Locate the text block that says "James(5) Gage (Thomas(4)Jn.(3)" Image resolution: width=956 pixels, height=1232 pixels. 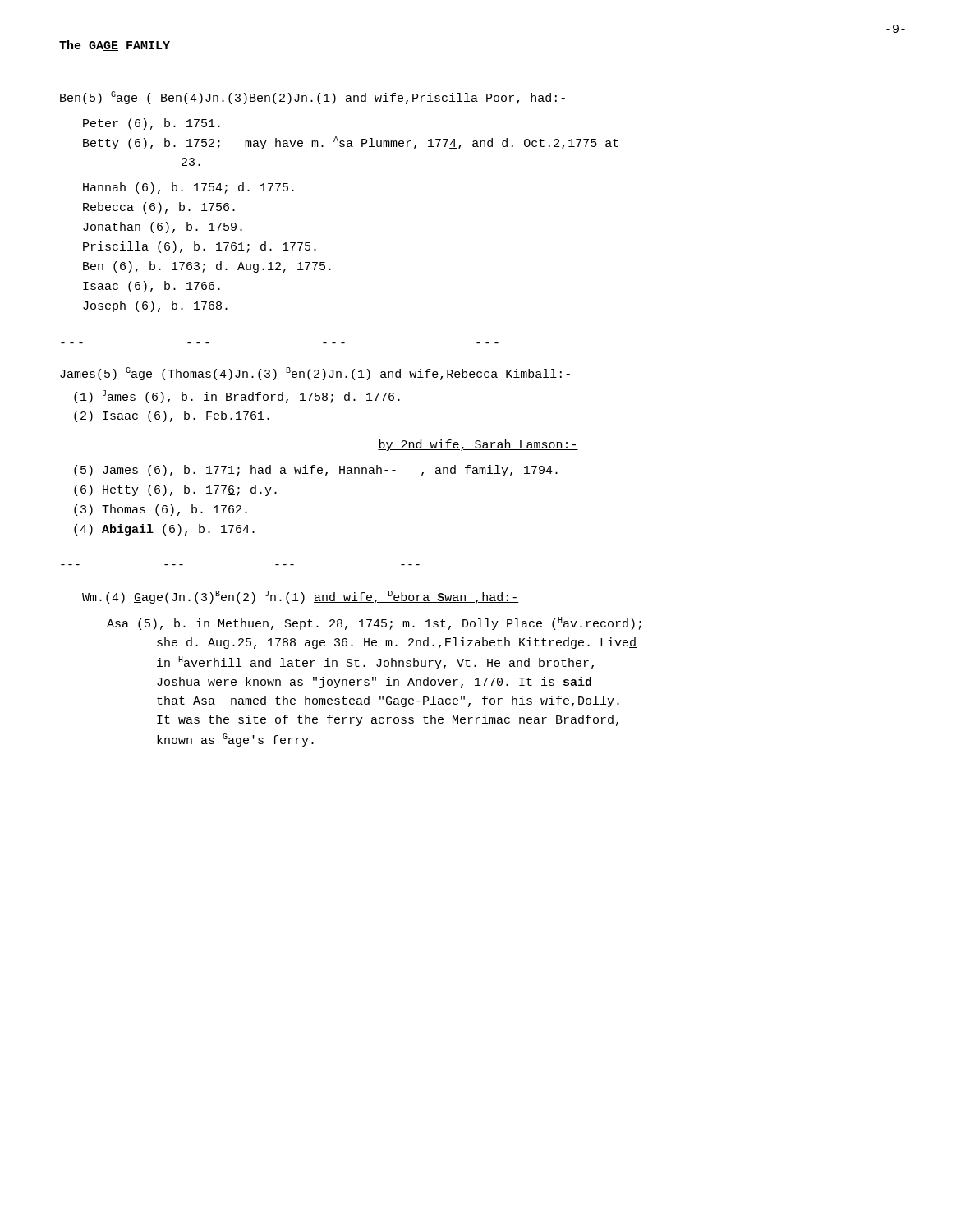pos(478,375)
